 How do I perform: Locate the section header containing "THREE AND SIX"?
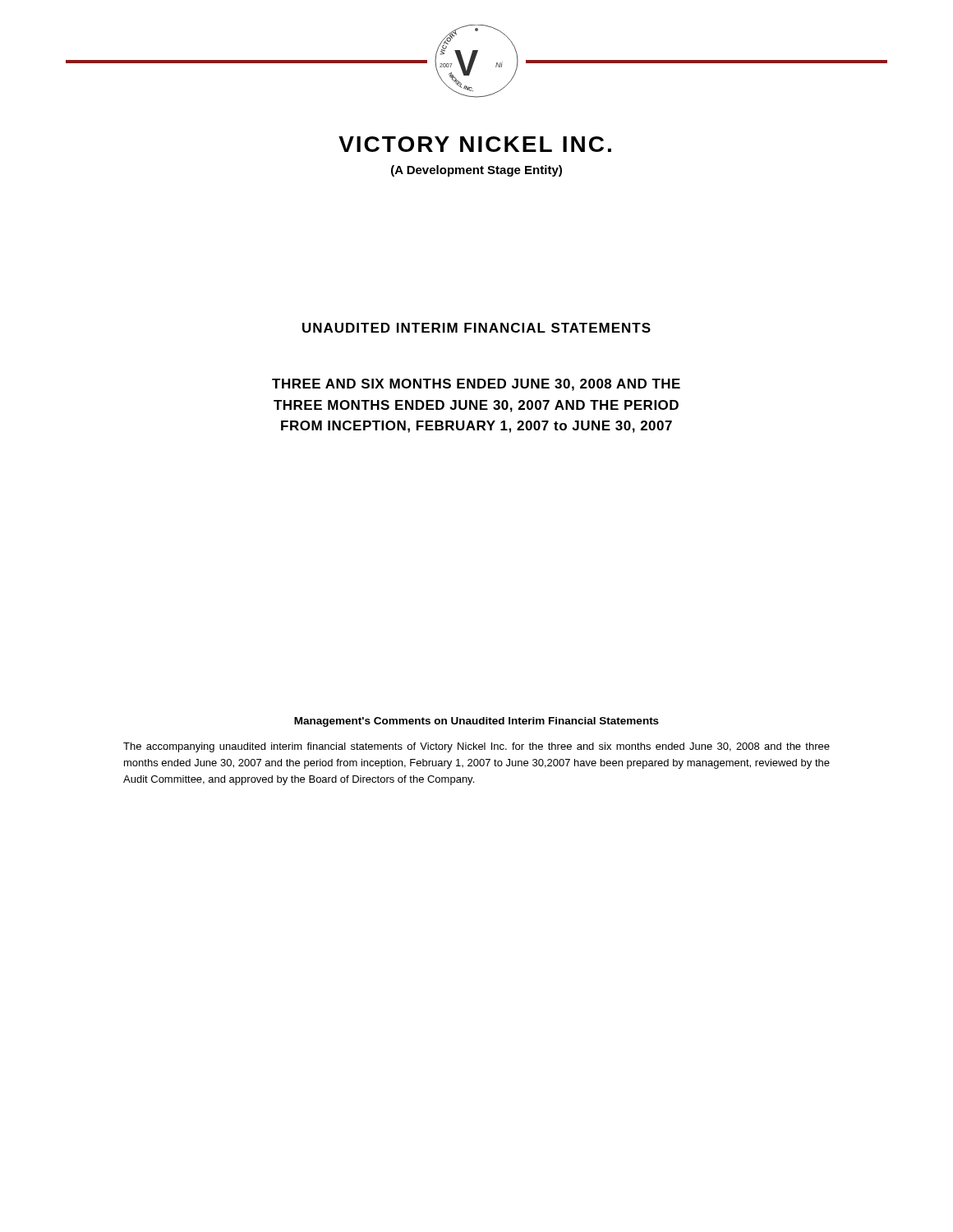click(476, 405)
